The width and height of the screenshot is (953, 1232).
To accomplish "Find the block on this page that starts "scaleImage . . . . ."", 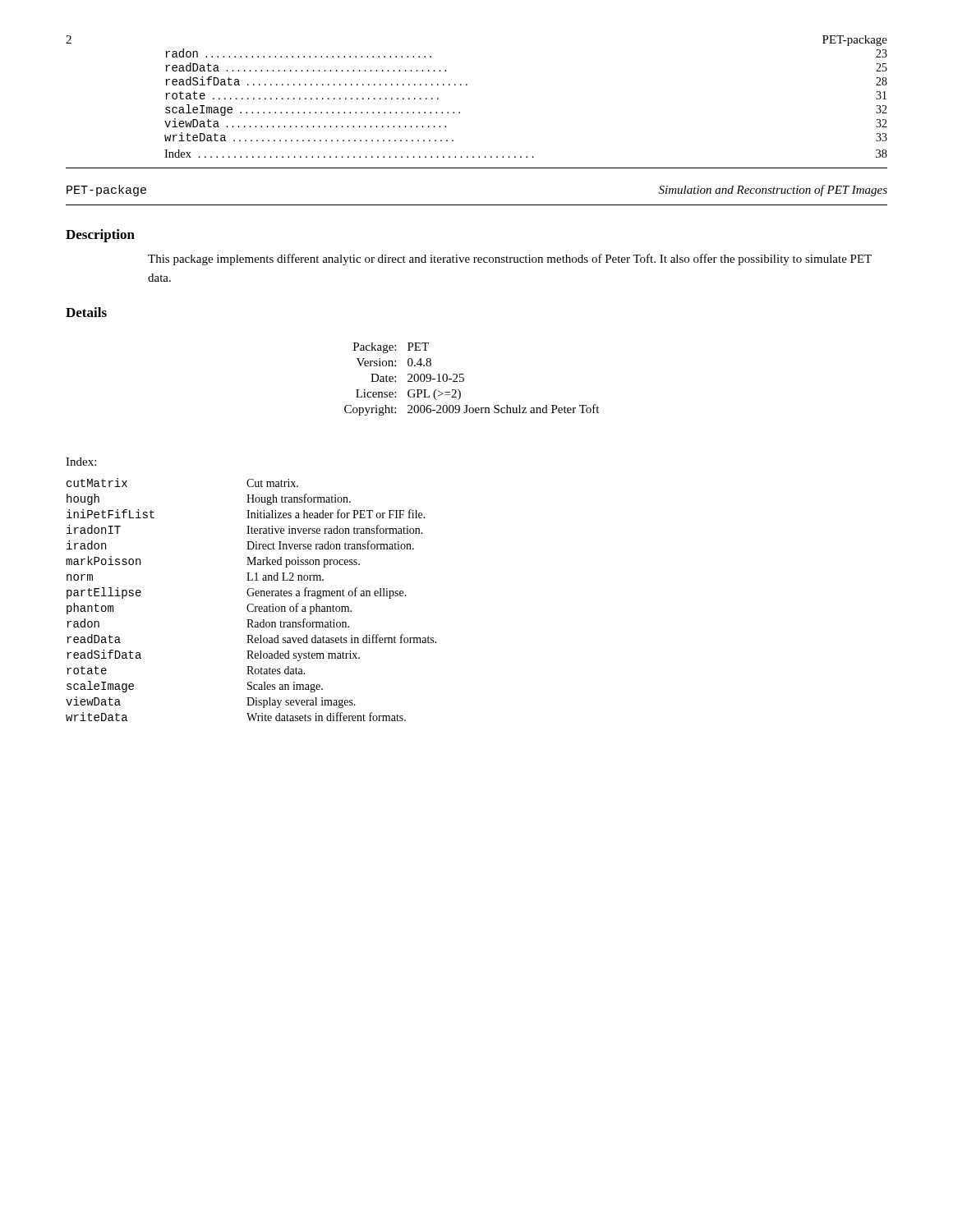I will 202,110.
